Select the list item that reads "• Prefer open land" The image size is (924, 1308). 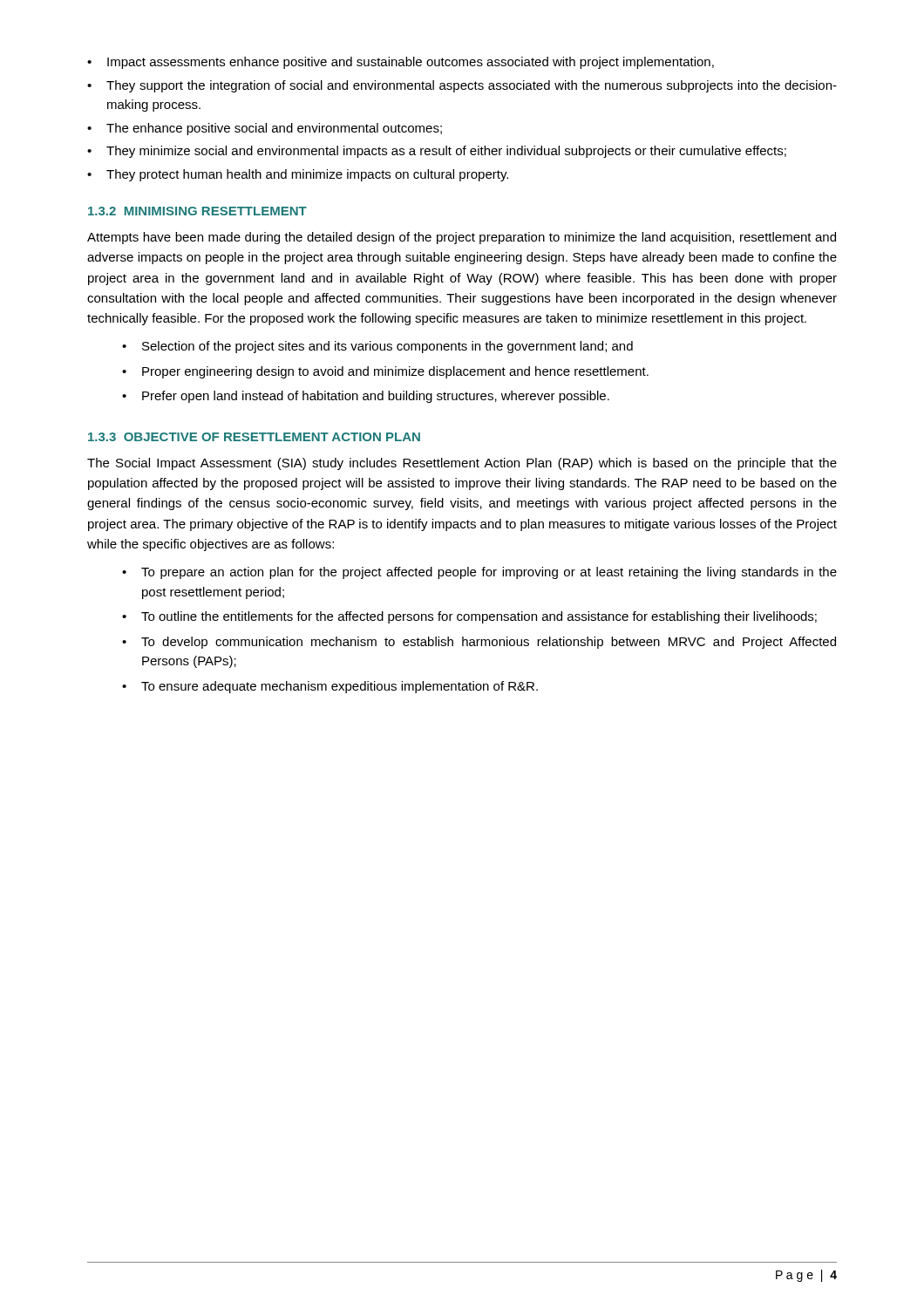(479, 396)
